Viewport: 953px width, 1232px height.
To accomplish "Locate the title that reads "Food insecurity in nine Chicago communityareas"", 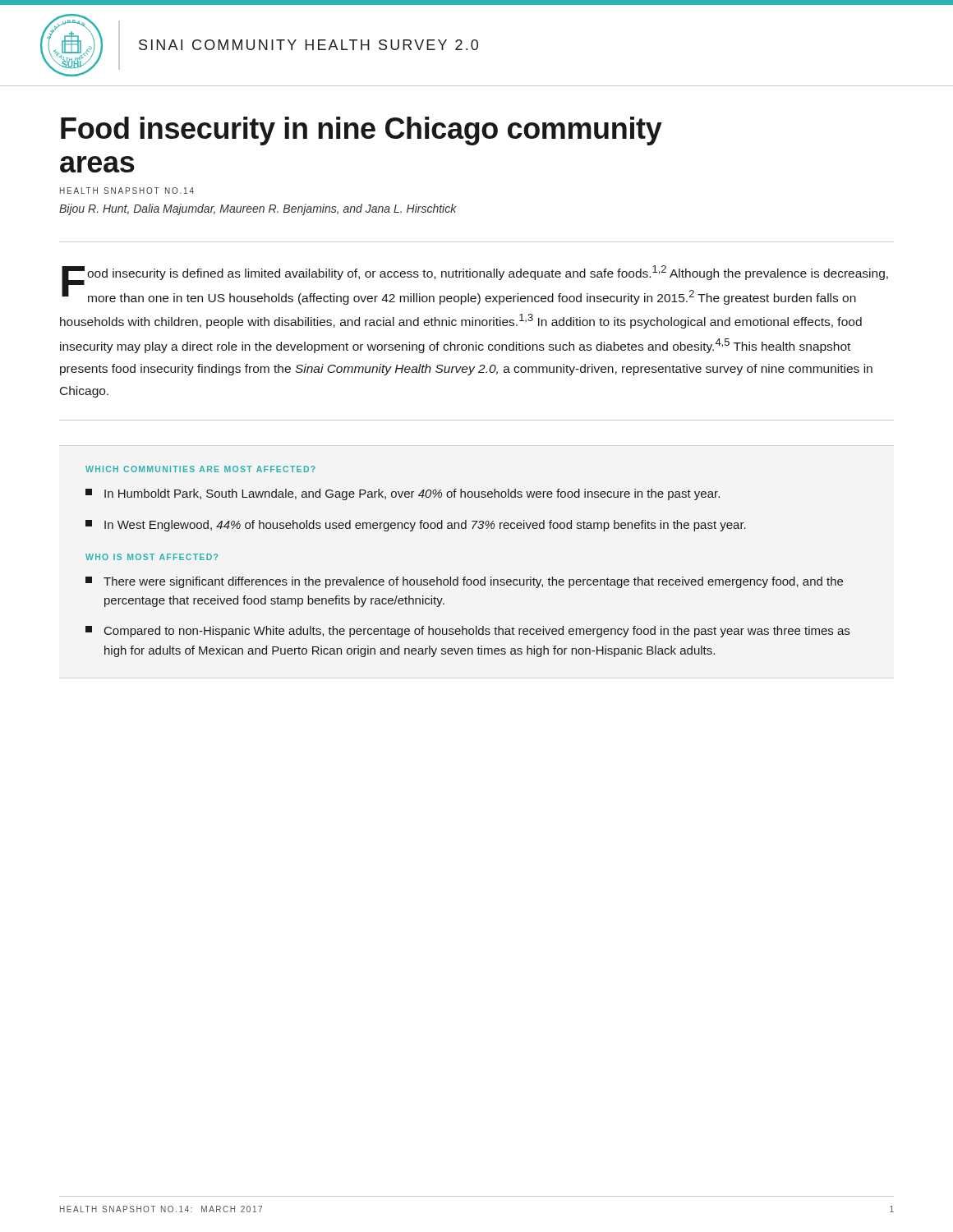I will [x=476, y=146].
